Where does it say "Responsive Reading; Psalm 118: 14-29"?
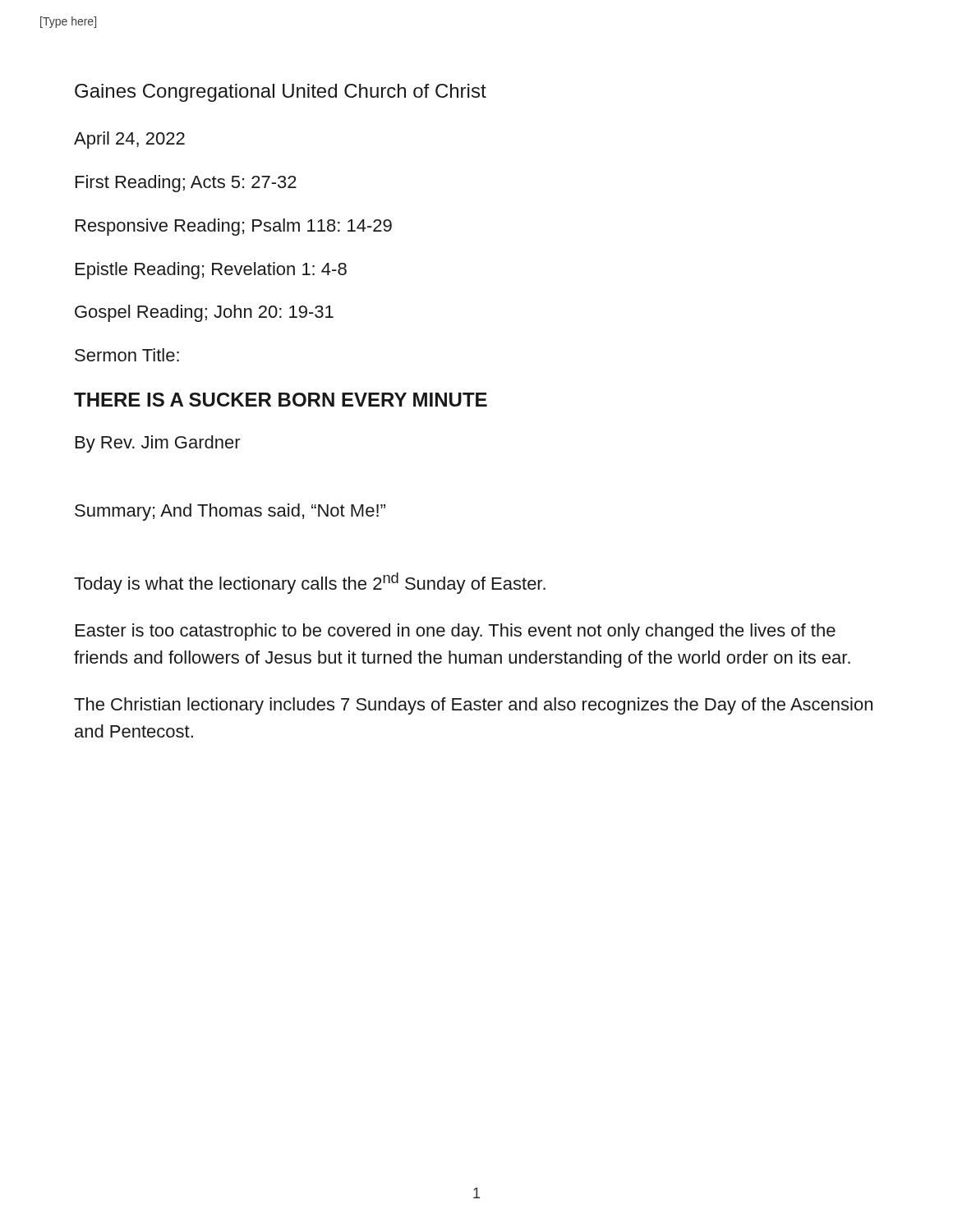 233,225
